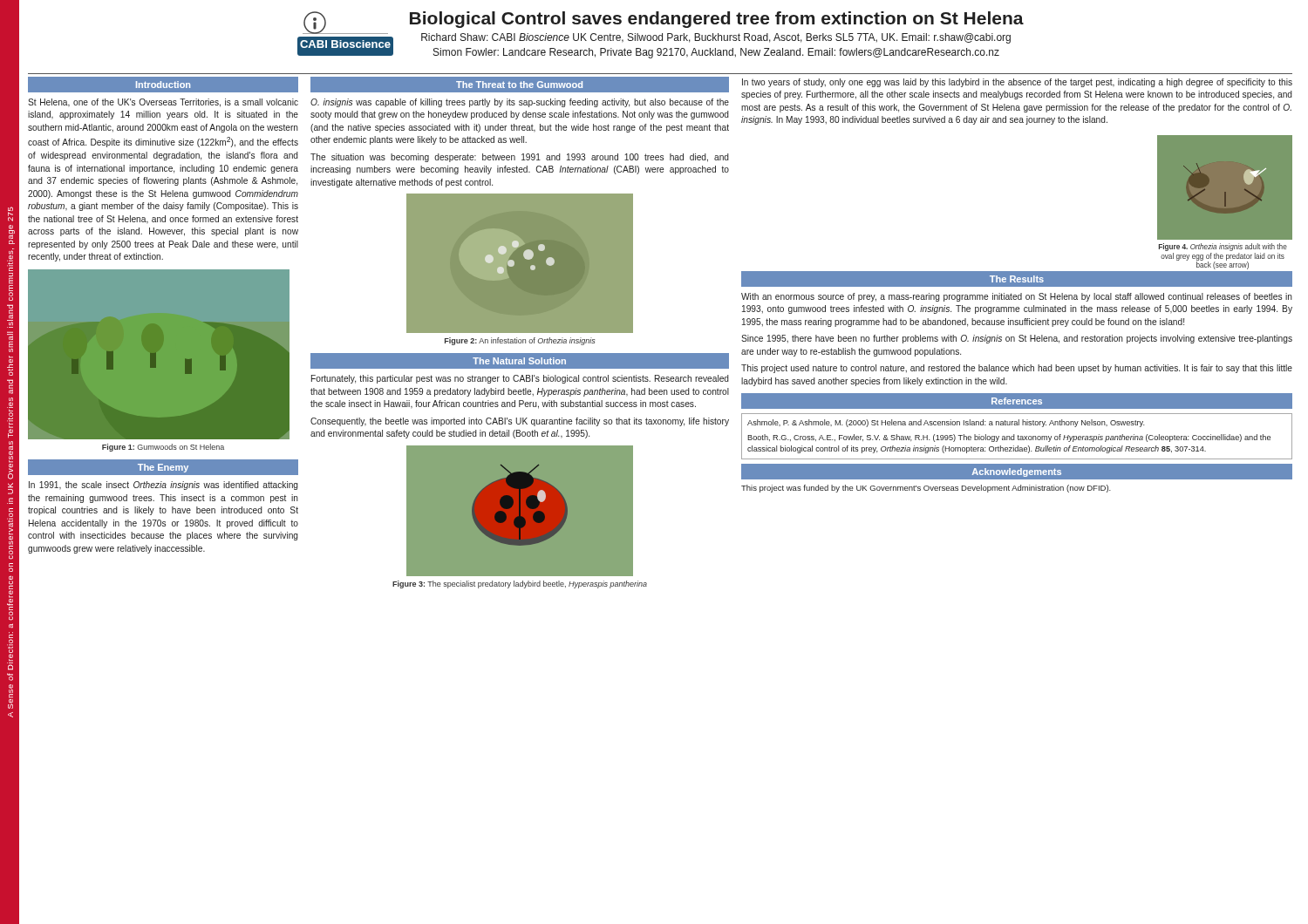
Task: Find the element starting "Richard Shaw: CABI Bioscience"
Action: point(716,45)
